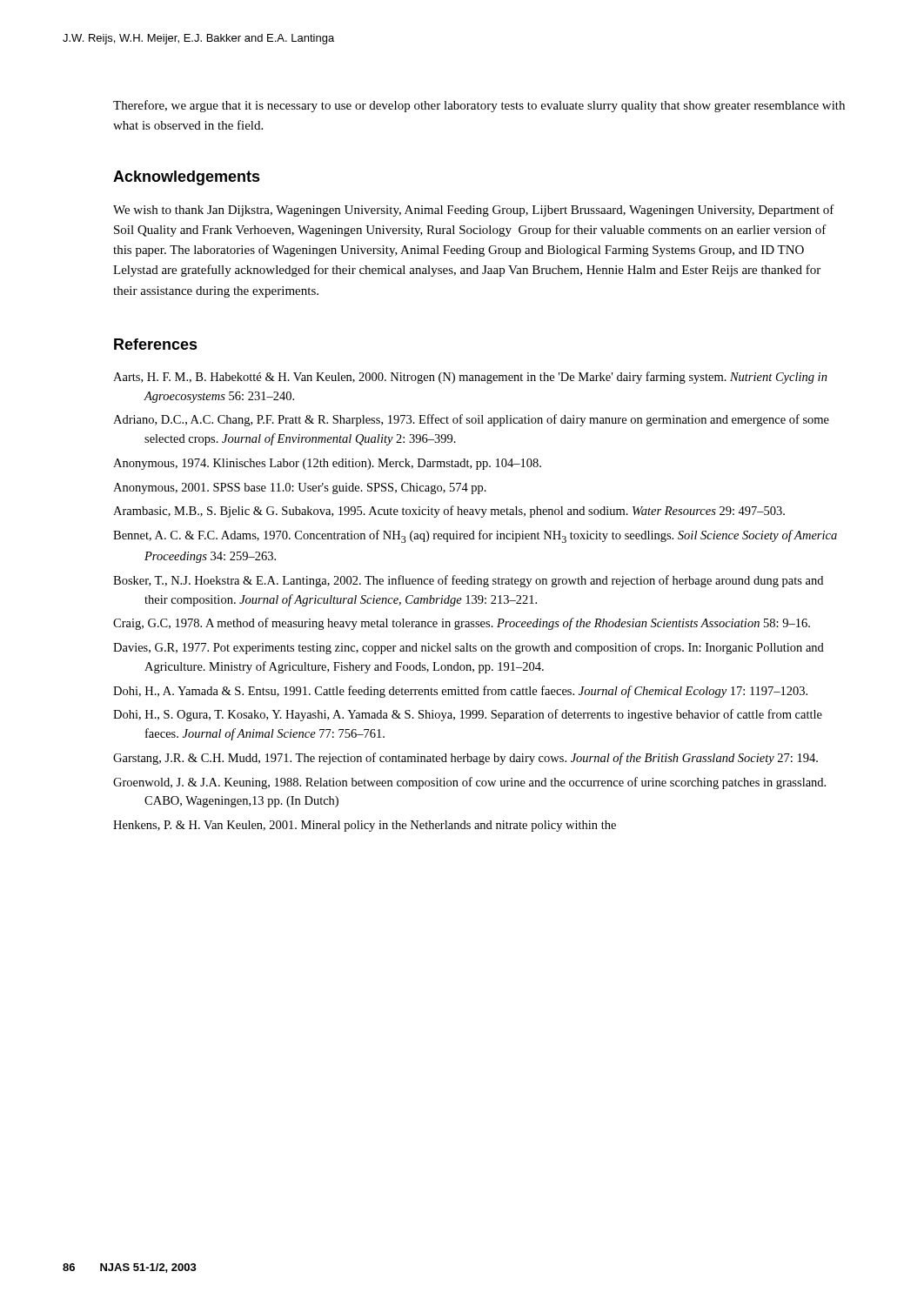Screen dimensions: 1305x924
Task: Where is the passage that starts "We wish to thank Jan"?
Action: pyautogui.click(x=473, y=250)
